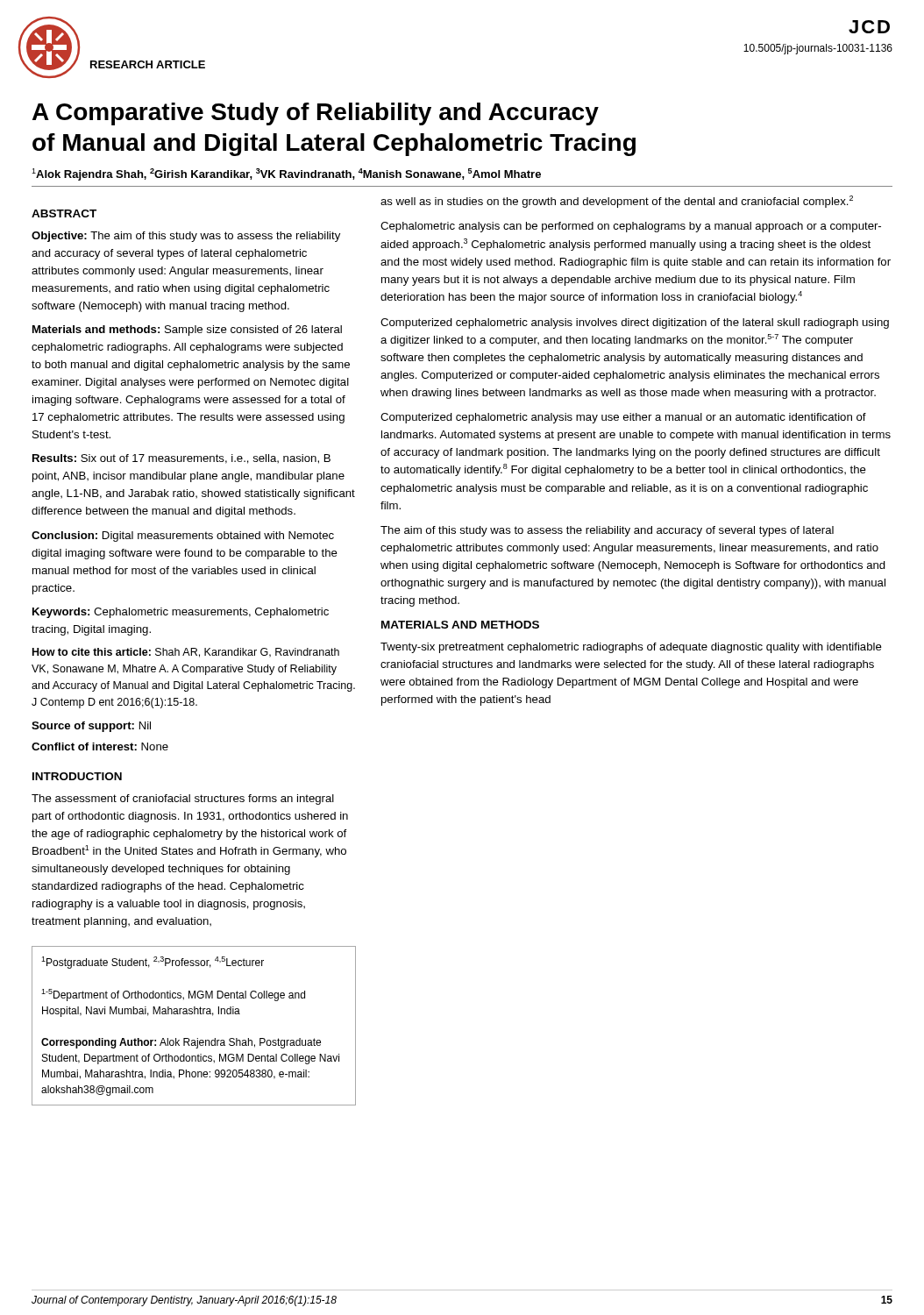Viewport: 924px width, 1315px height.
Task: Locate the text "MATERIALS AND METHODS"
Action: click(x=460, y=625)
